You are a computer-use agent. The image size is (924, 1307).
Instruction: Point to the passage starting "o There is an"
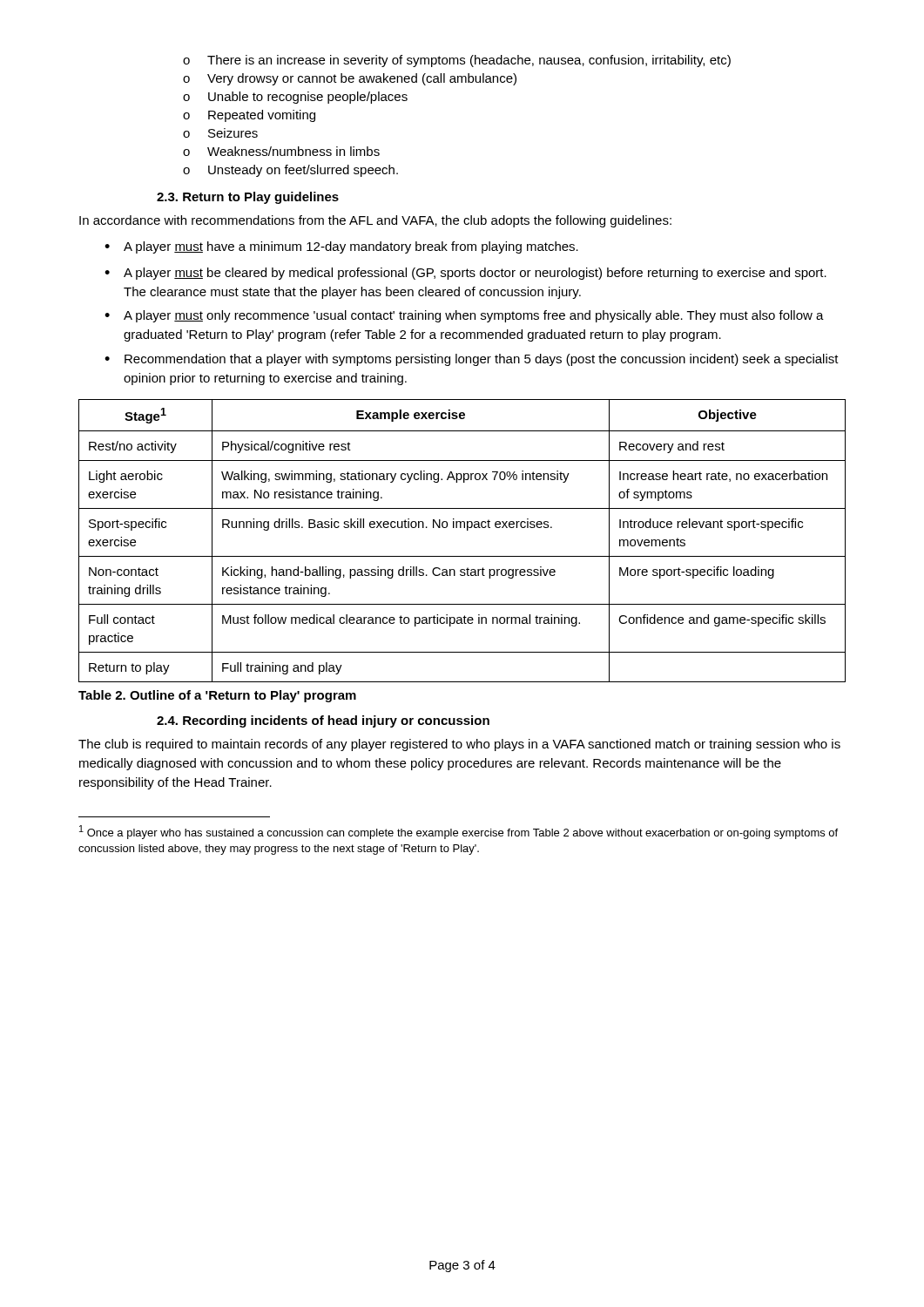457,60
